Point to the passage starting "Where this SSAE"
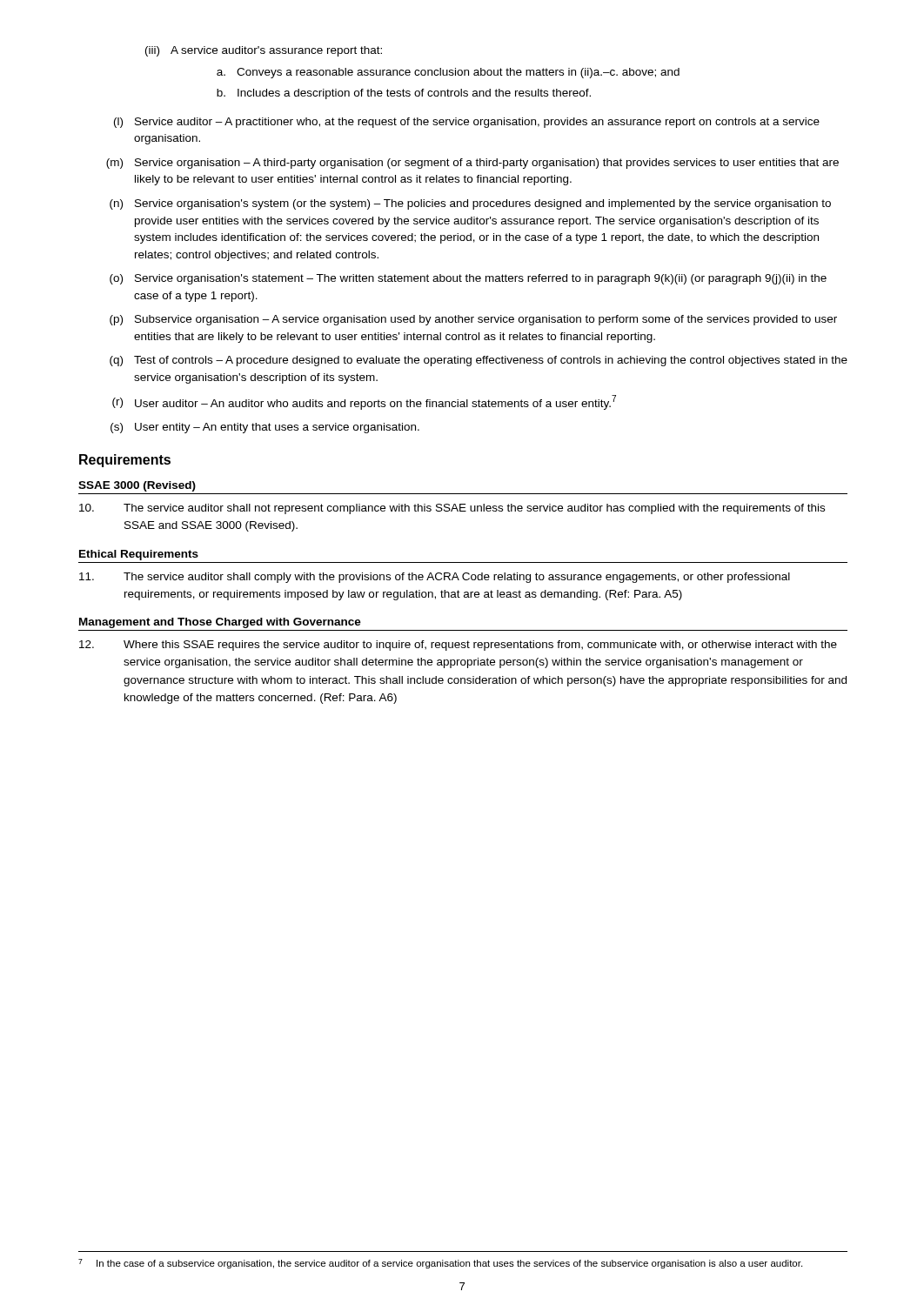 [463, 671]
